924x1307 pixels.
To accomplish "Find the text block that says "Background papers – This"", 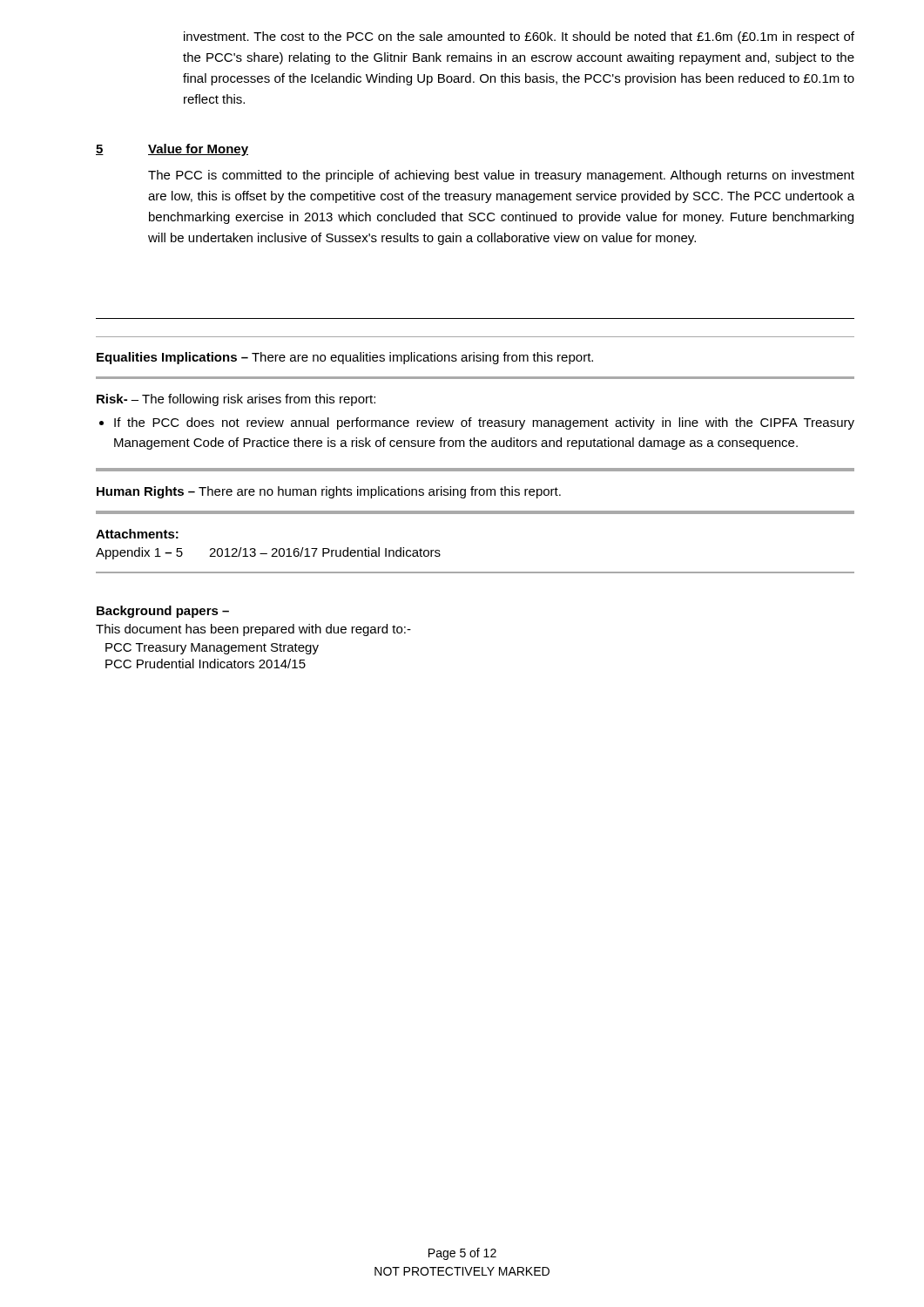I will (163, 612).
